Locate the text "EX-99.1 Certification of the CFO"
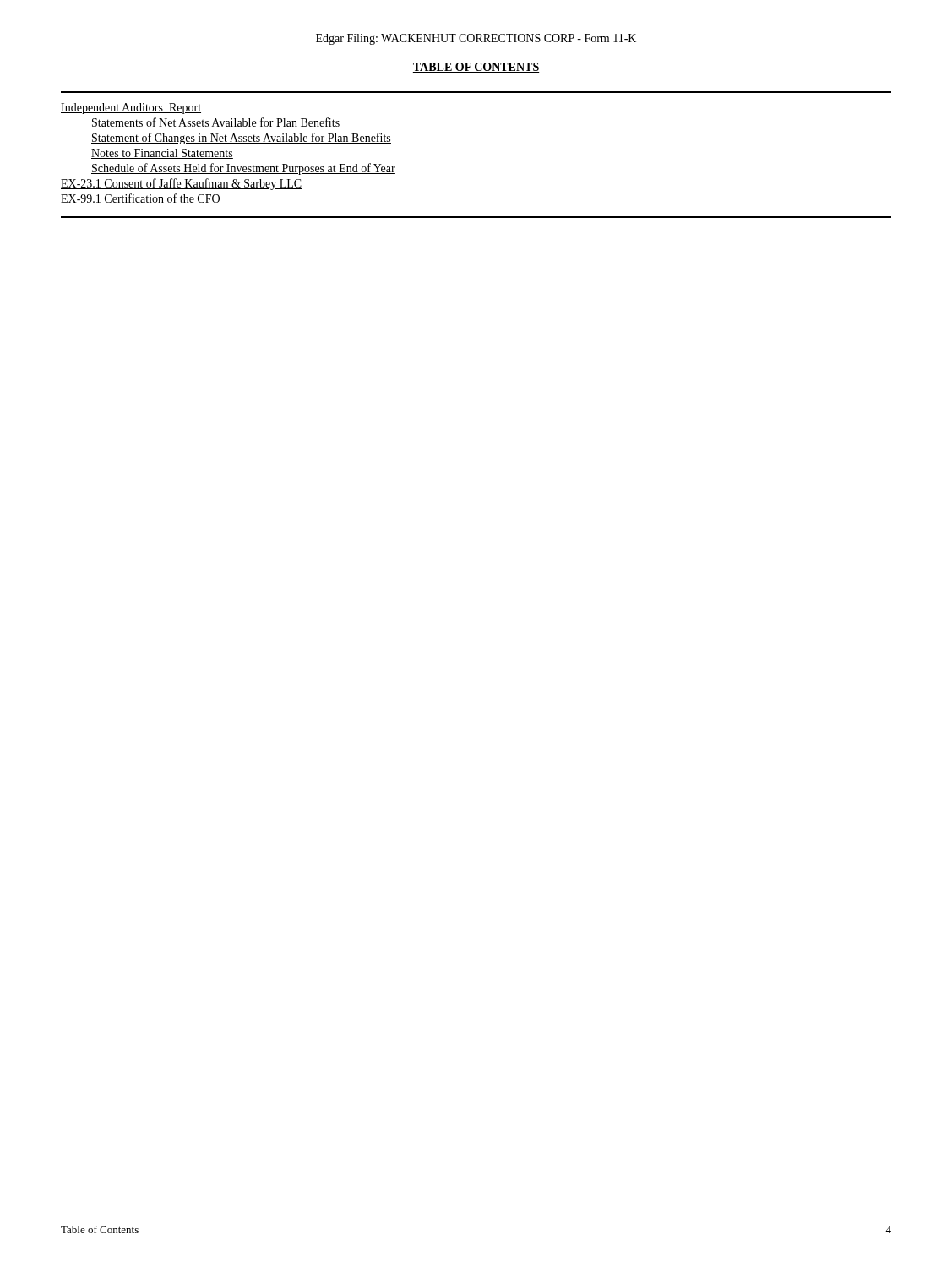Image resolution: width=952 pixels, height=1267 pixels. tap(140, 199)
